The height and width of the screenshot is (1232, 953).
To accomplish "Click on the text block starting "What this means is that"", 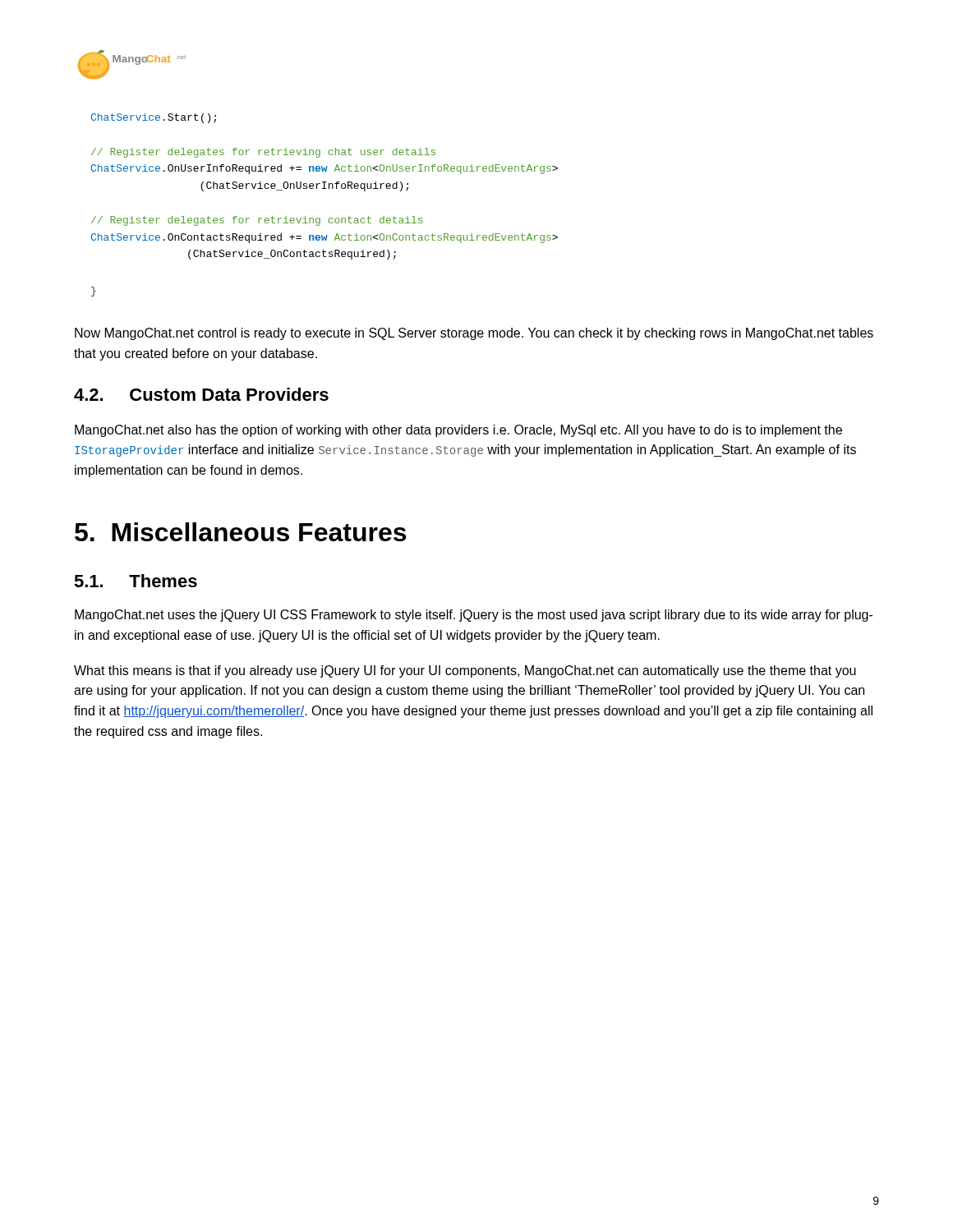I will click(x=474, y=701).
